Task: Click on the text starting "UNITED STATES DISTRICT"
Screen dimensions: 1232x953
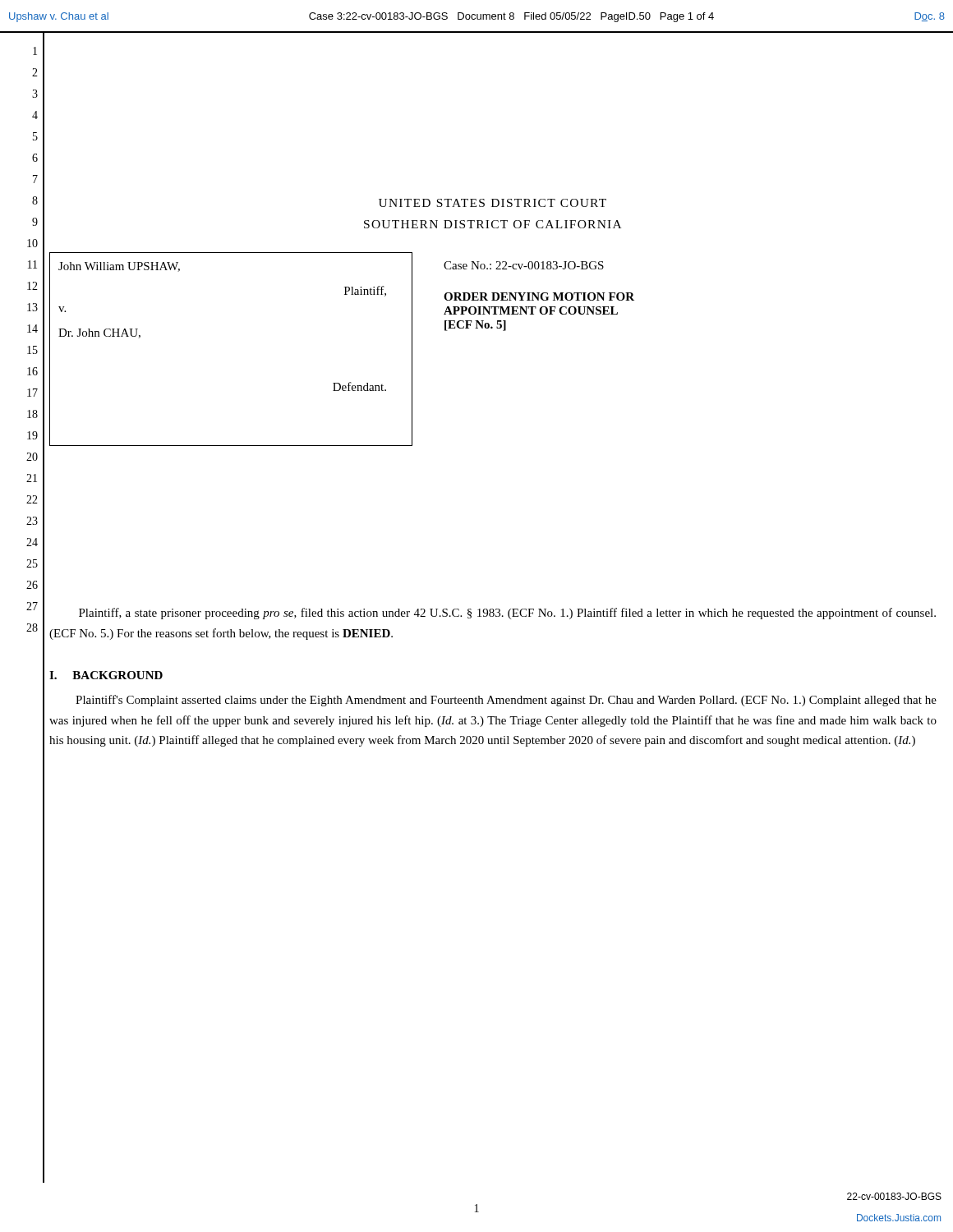Action: tap(493, 202)
